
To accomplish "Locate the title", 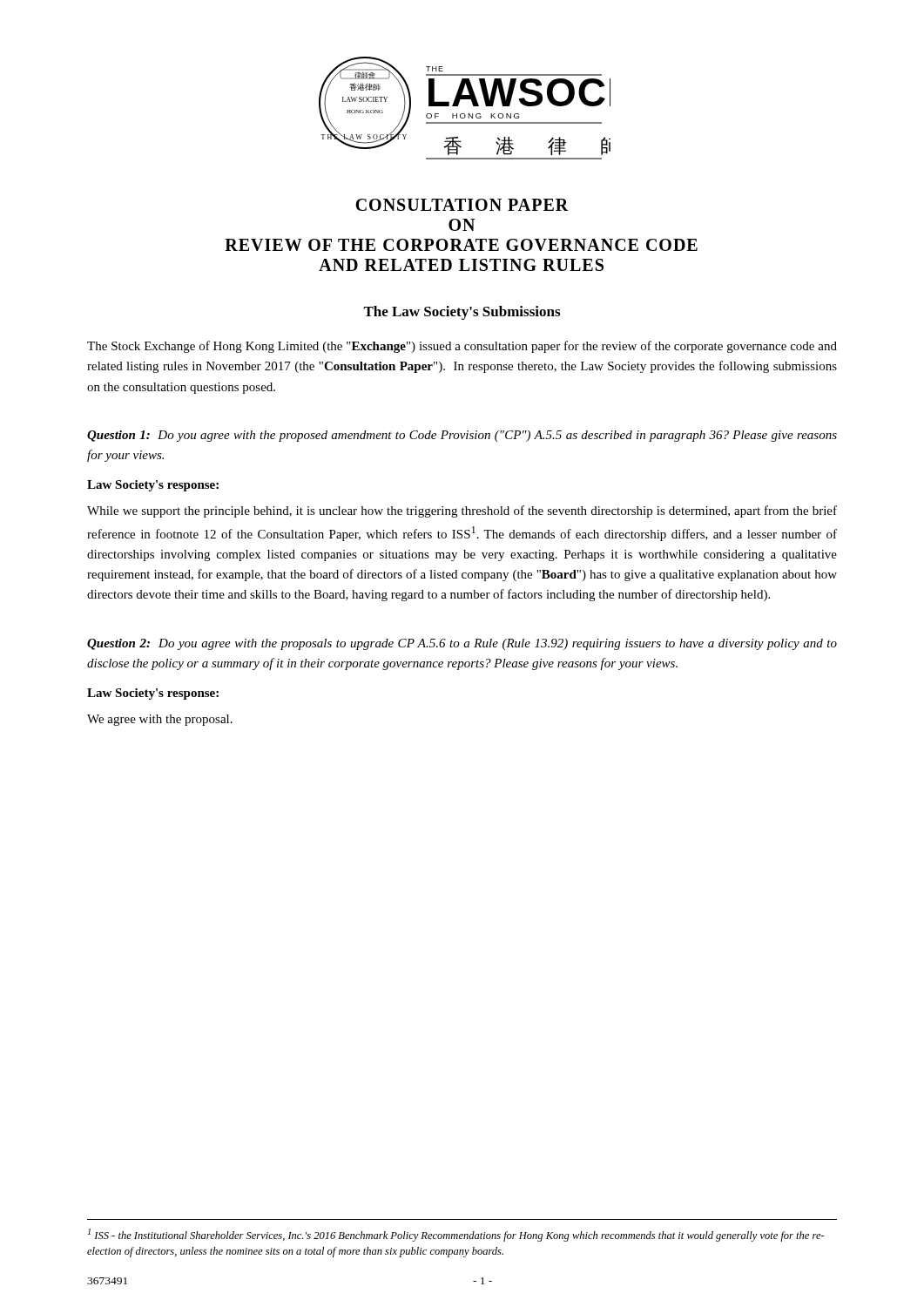I will tap(462, 235).
